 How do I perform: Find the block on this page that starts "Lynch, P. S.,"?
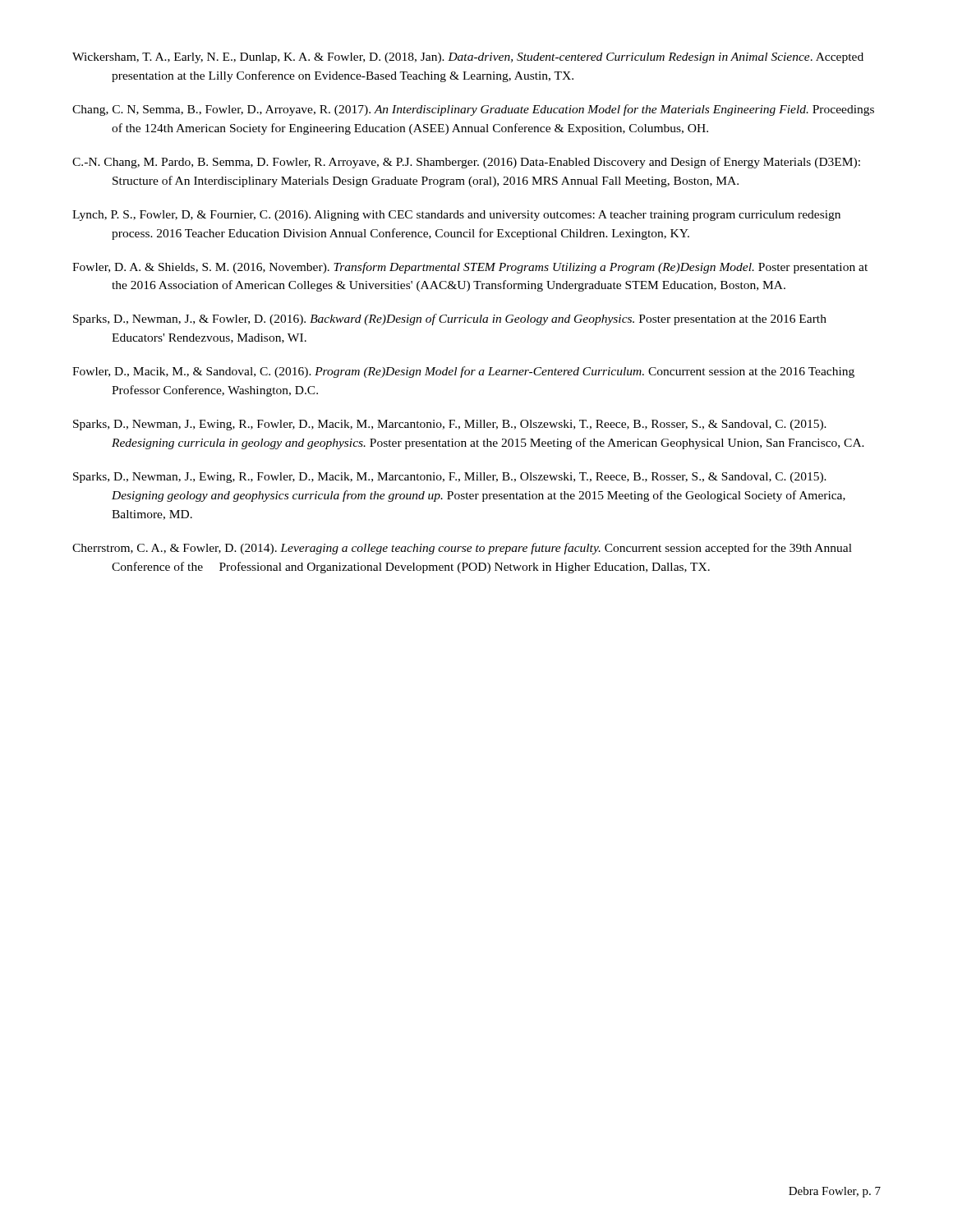[x=457, y=223]
